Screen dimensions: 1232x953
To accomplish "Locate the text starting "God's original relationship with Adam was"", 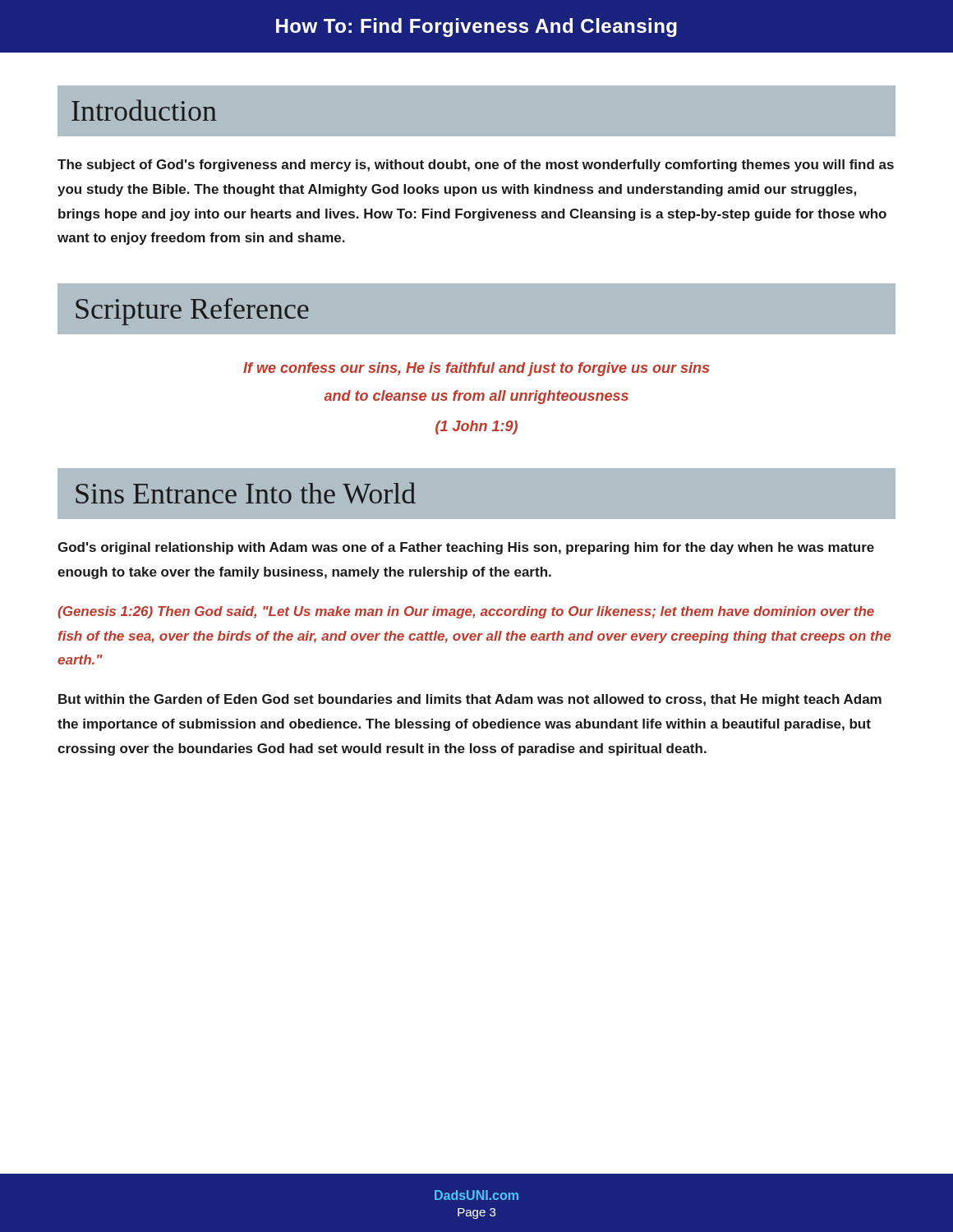I will [466, 560].
